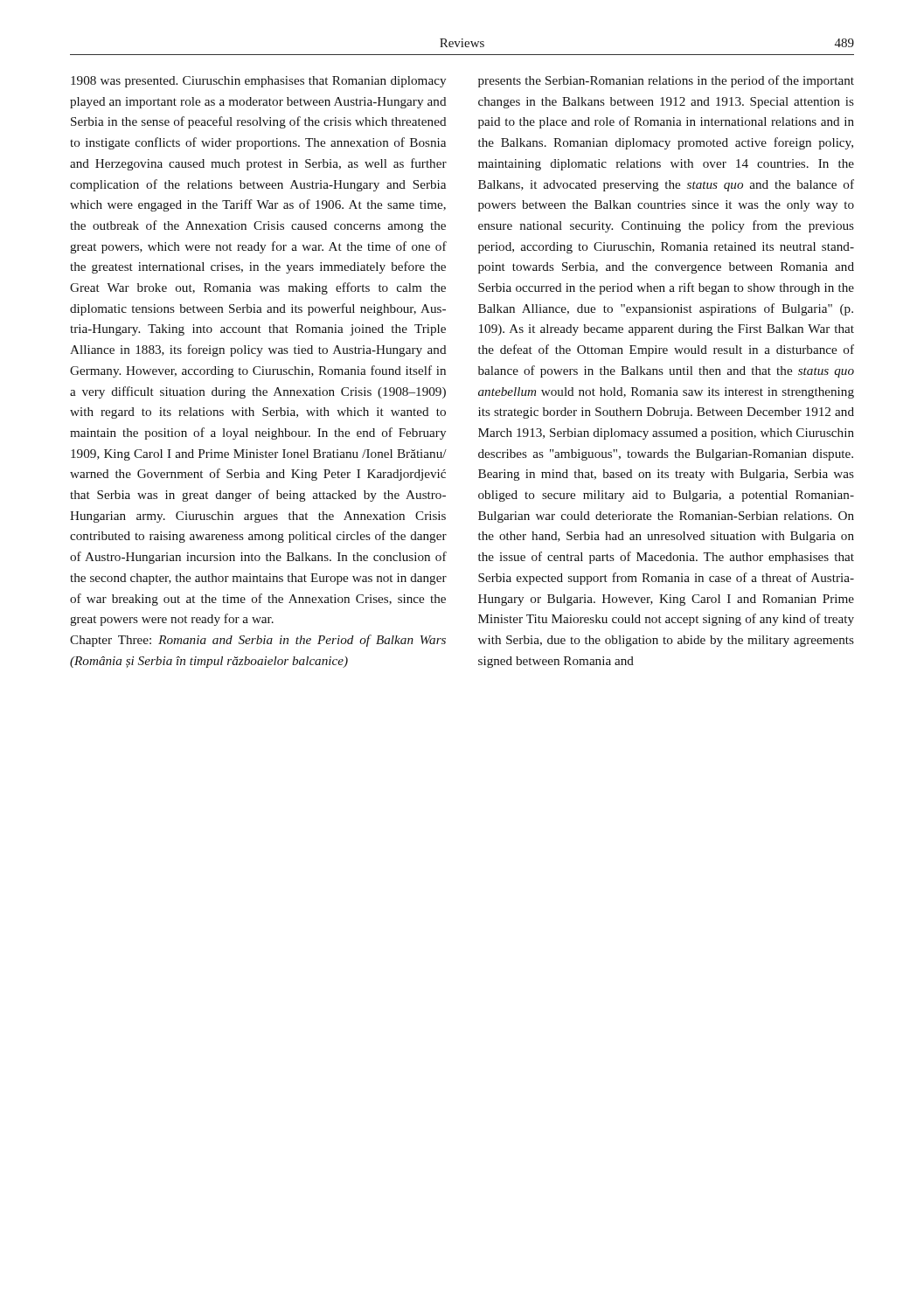Click on the text block containing "1908 was presented. Ciuruschin empha­sises that Romanian"
Screen dimensions: 1311x924
(258, 370)
